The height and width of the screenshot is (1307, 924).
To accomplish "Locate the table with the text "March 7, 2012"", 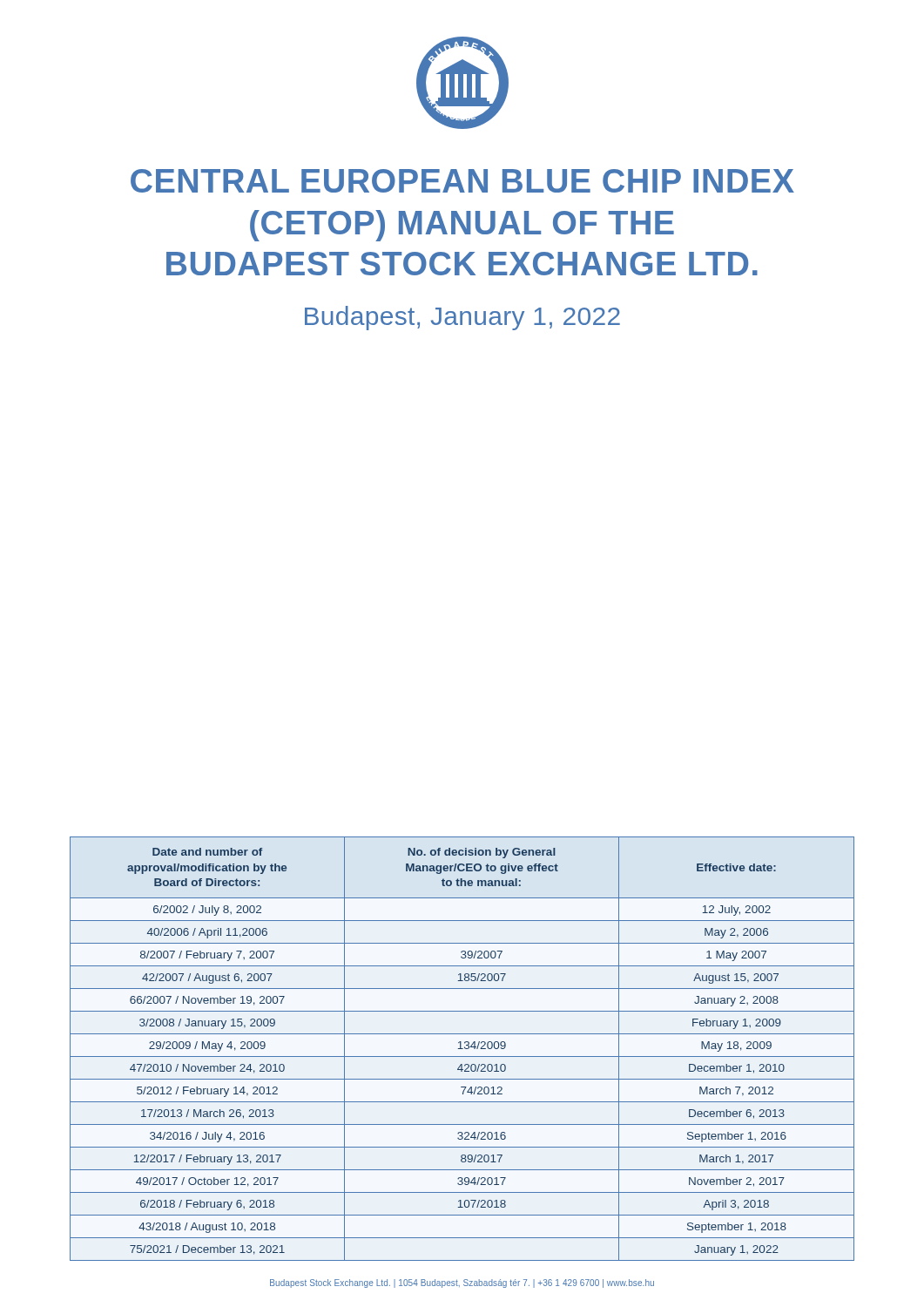I will [462, 1048].
